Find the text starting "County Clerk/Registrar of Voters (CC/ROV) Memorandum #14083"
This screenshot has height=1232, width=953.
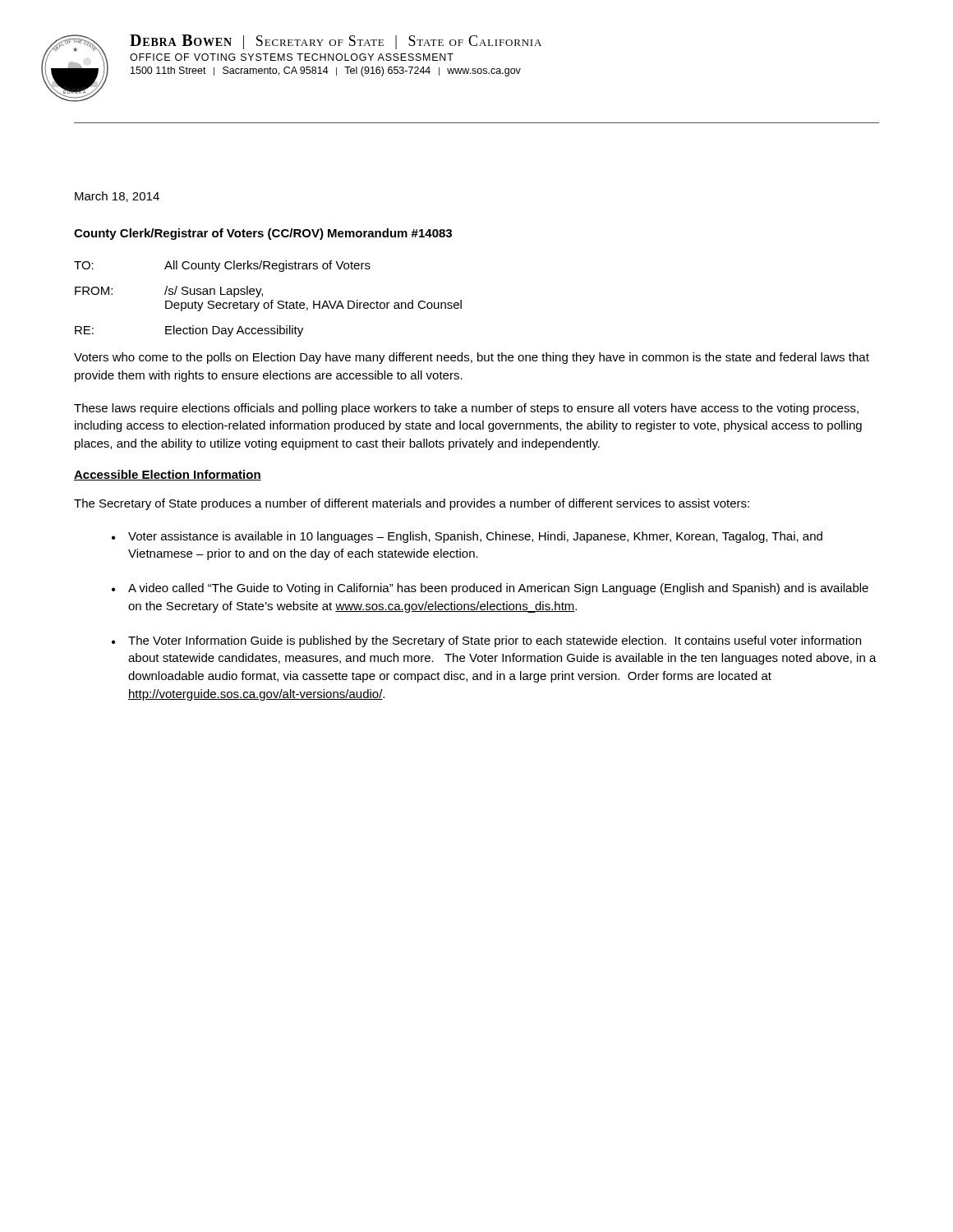click(263, 233)
